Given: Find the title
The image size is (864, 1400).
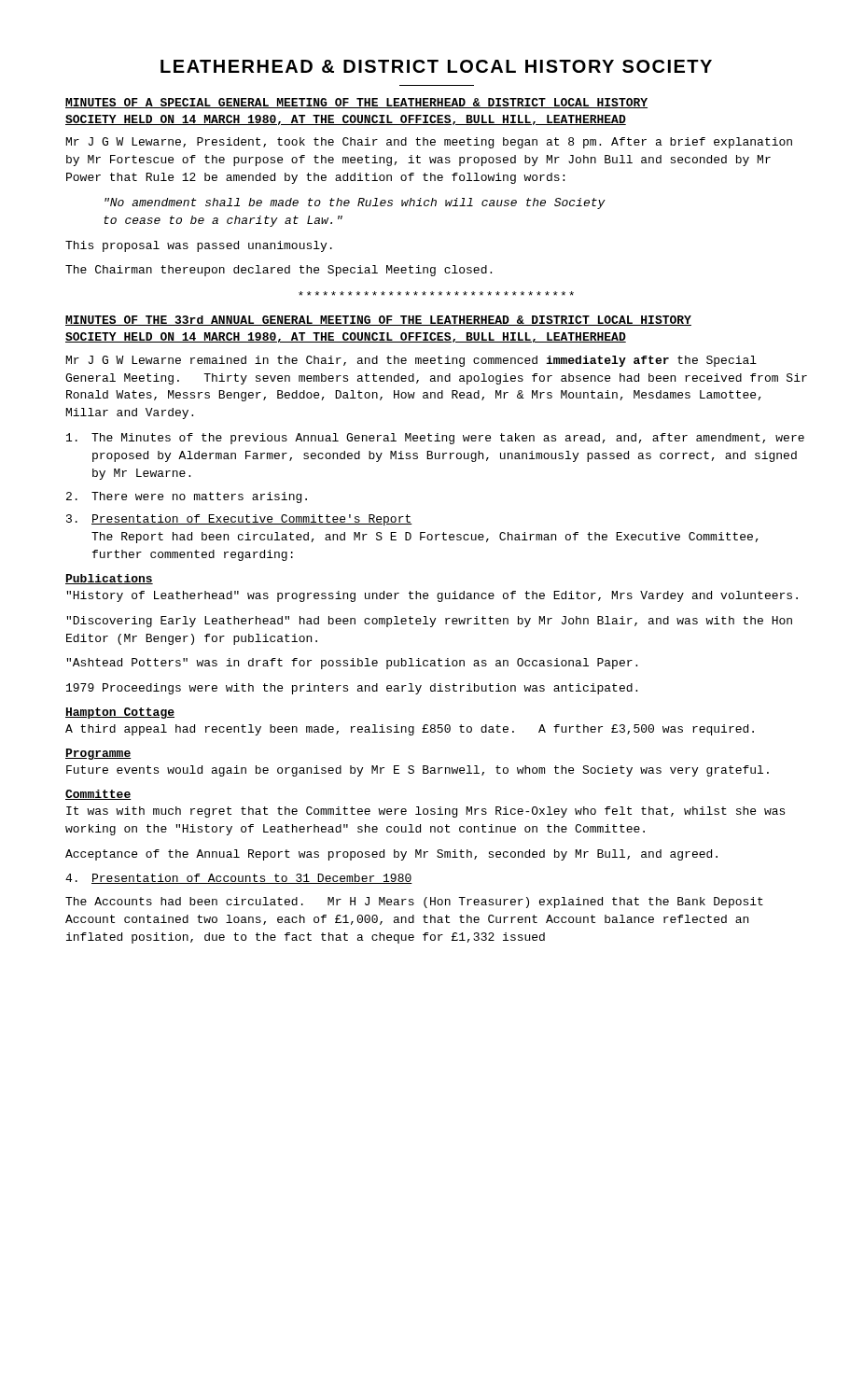Looking at the screenshot, I should [437, 71].
